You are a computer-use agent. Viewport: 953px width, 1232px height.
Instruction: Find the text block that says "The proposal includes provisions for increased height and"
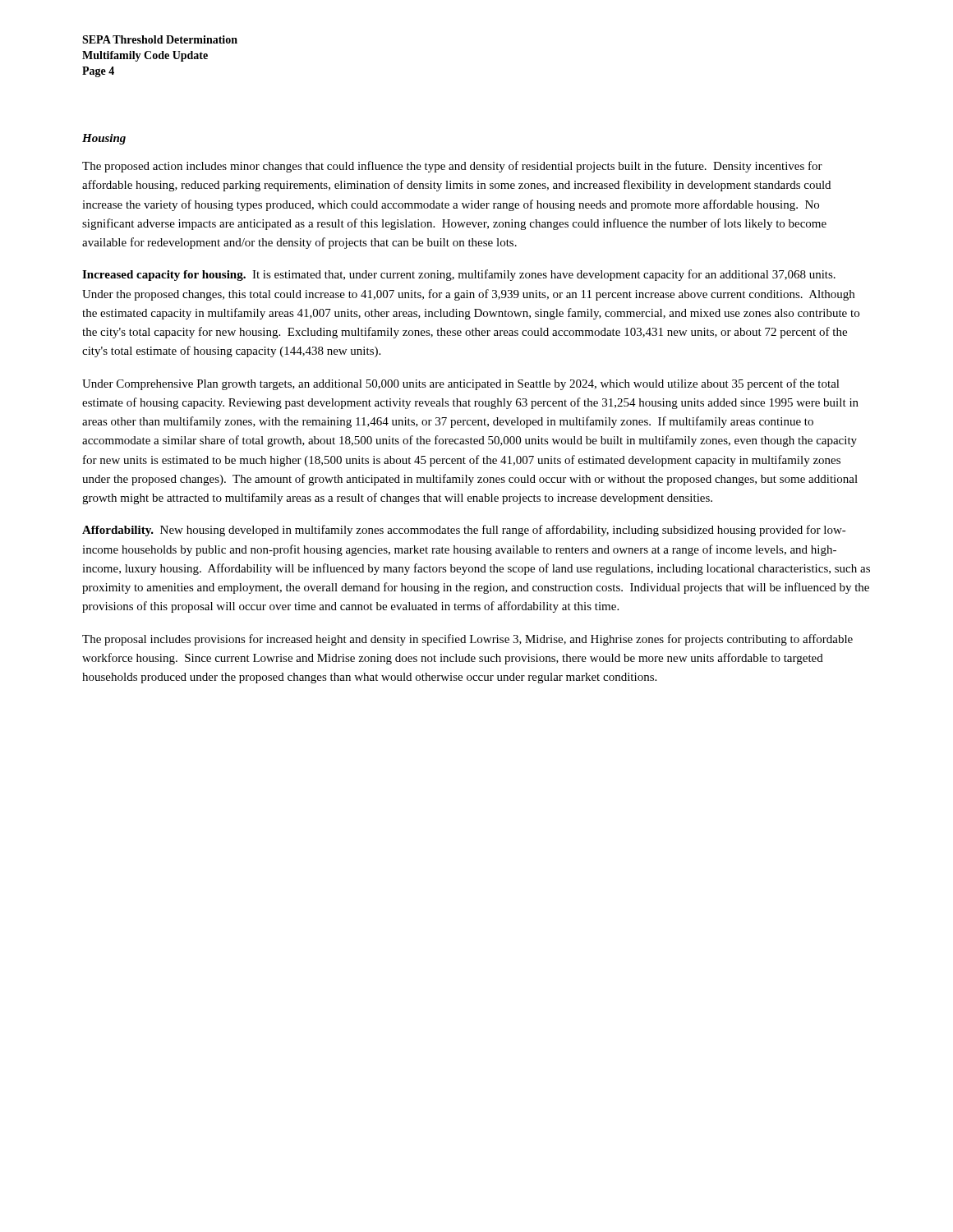(x=468, y=658)
